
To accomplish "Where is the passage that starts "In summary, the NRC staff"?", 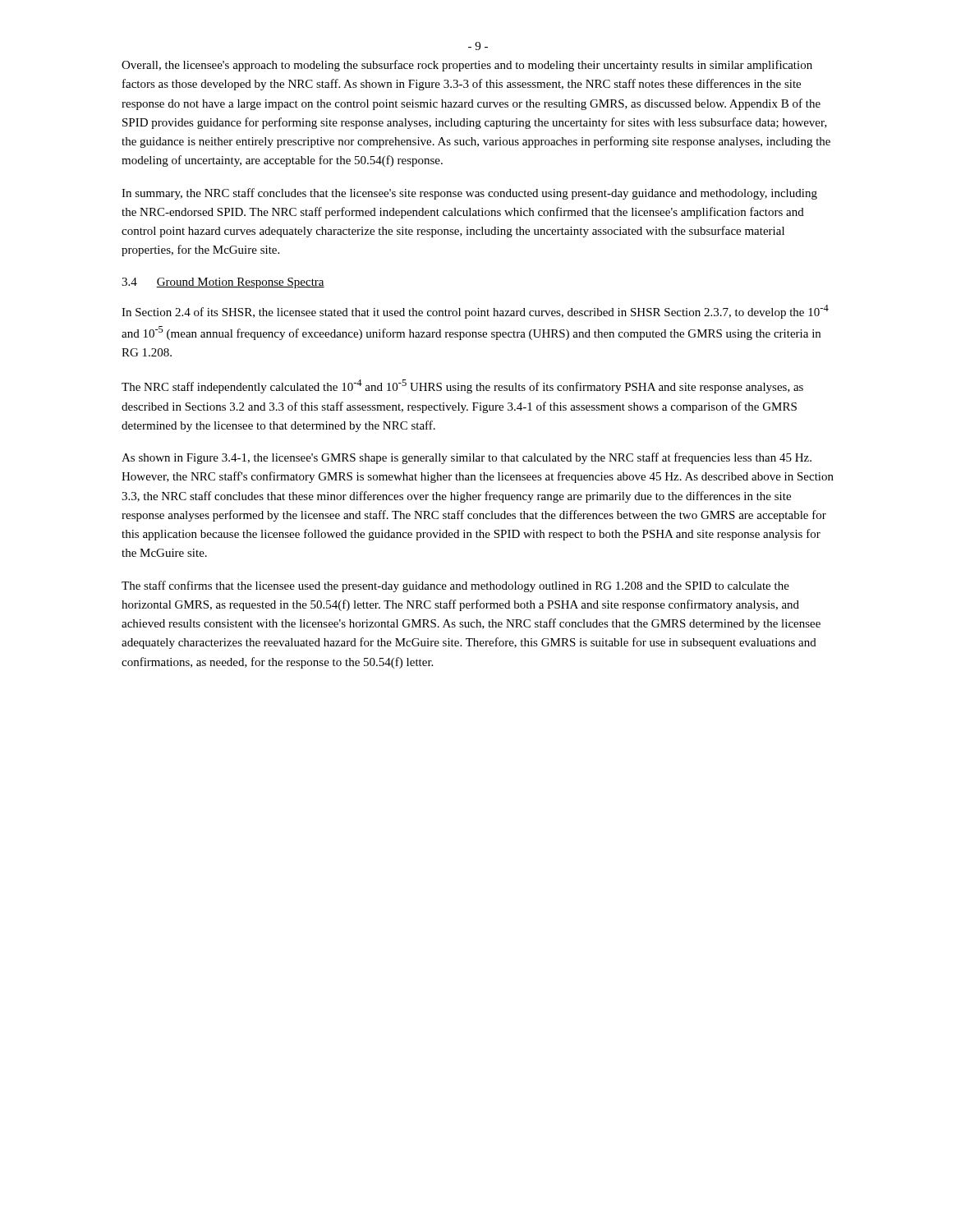I will tap(478, 222).
